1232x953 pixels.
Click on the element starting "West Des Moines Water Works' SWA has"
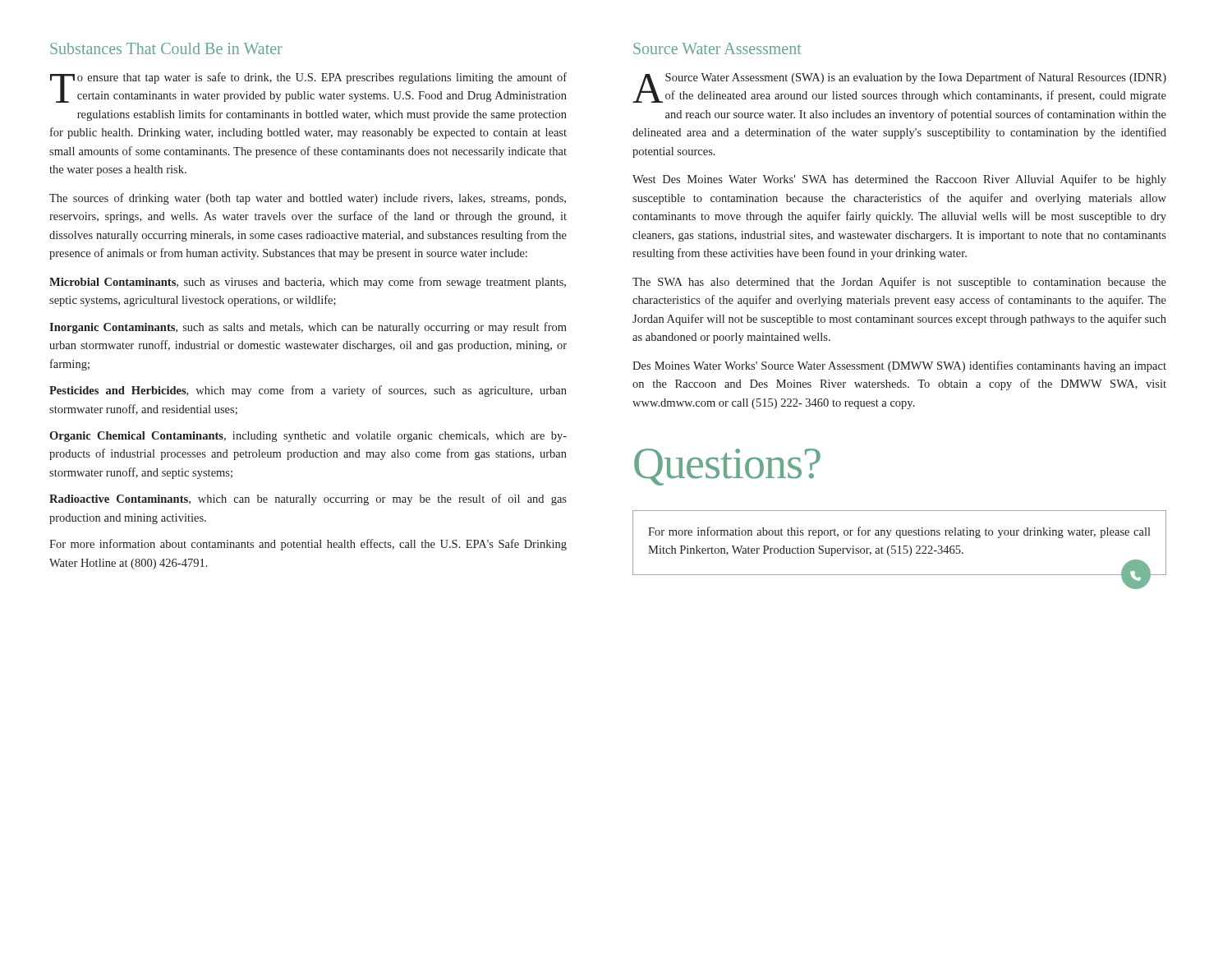point(899,216)
